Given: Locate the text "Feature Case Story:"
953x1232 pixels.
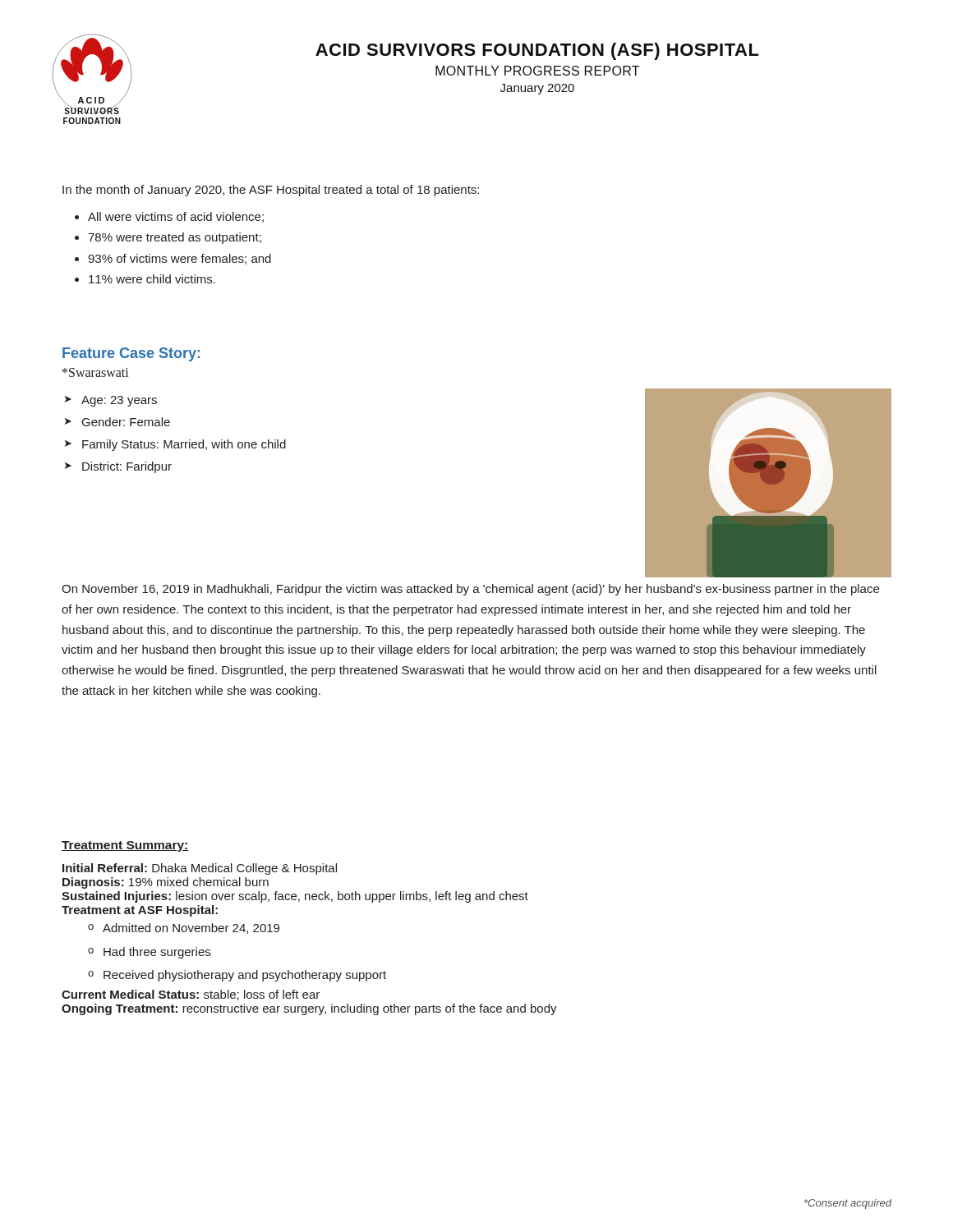Looking at the screenshot, I should (x=132, y=353).
